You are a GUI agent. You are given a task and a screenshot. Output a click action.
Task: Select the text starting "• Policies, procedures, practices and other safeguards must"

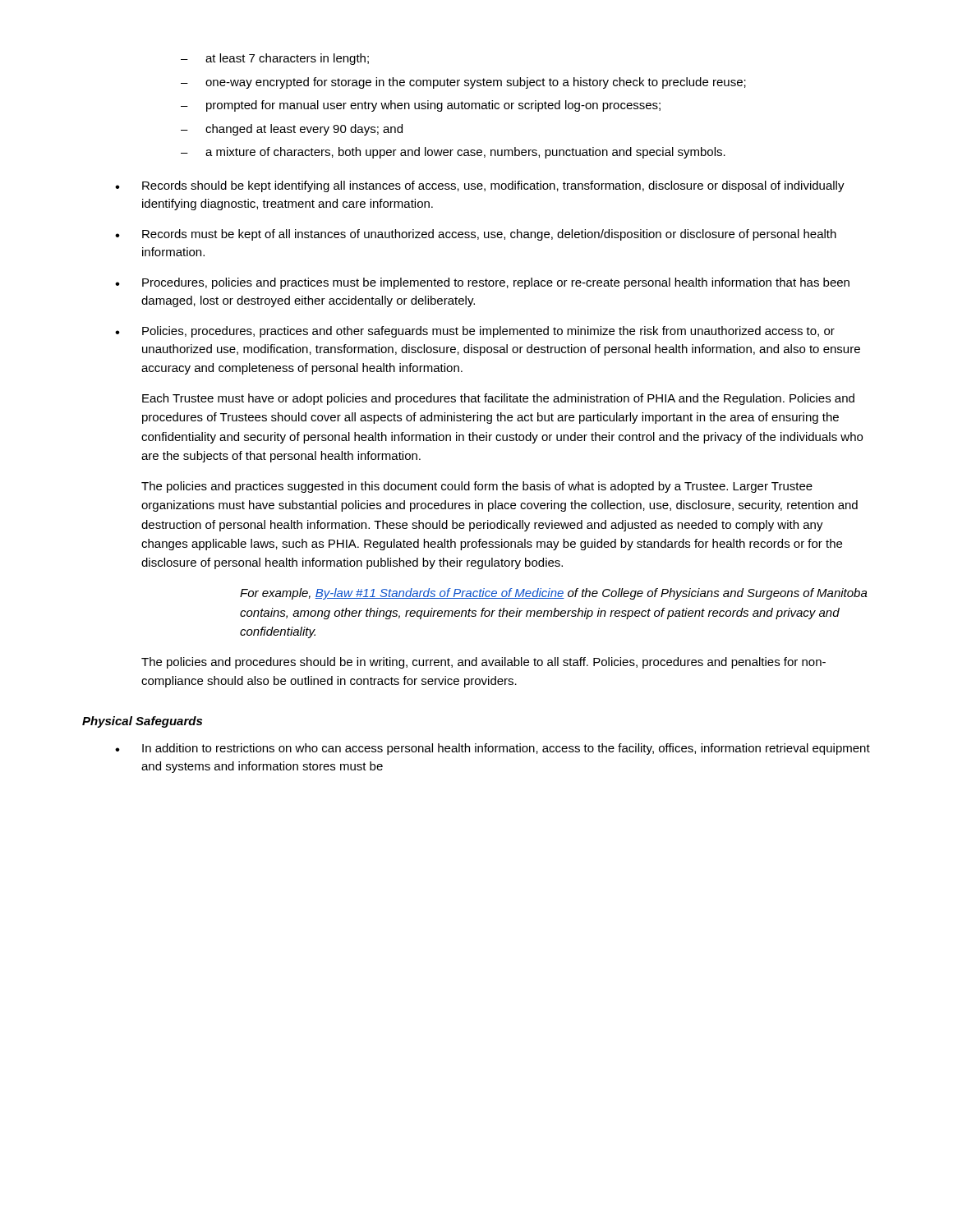[x=493, y=349]
